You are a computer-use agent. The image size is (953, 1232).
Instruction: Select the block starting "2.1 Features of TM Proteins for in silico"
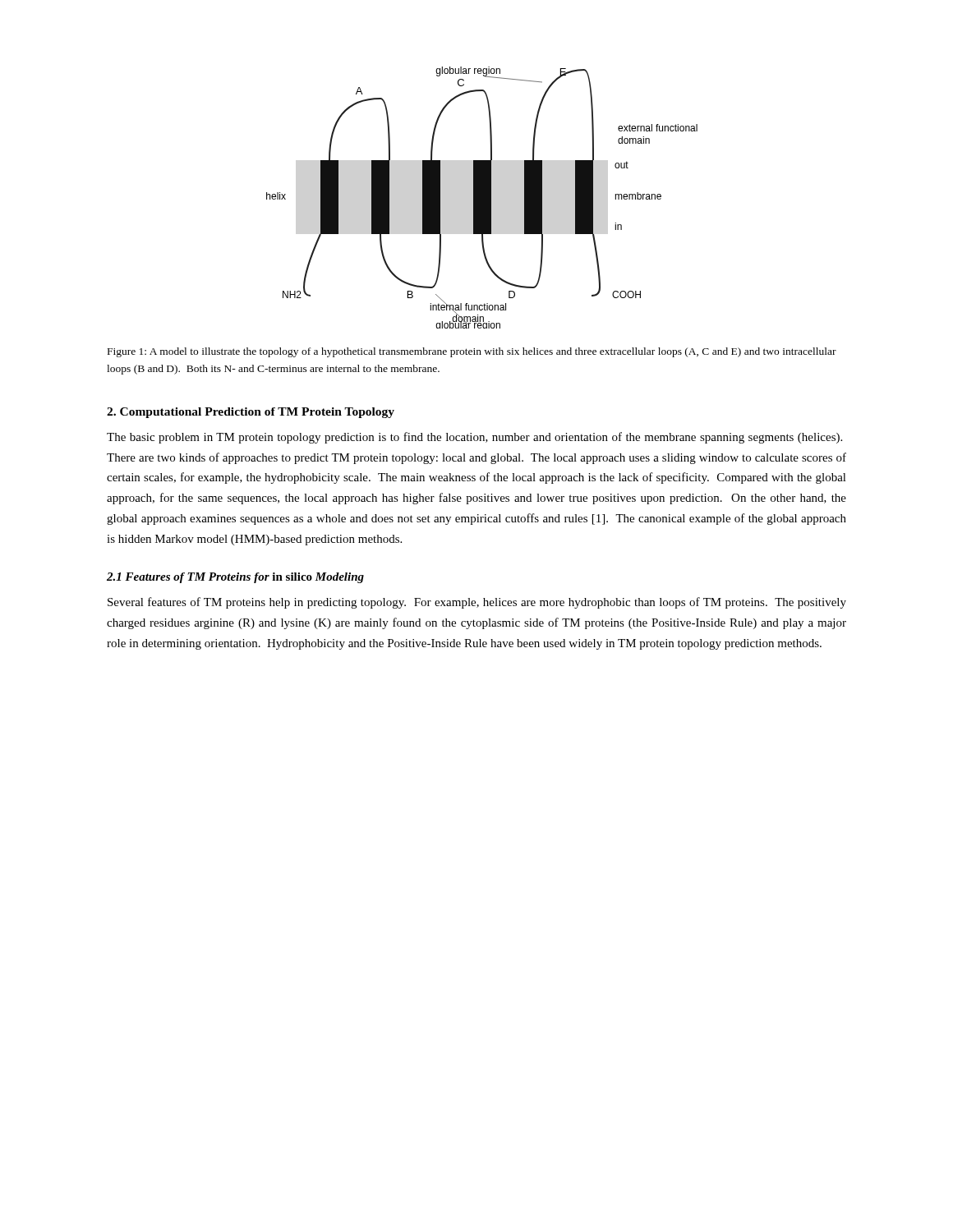[x=235, y=577]
